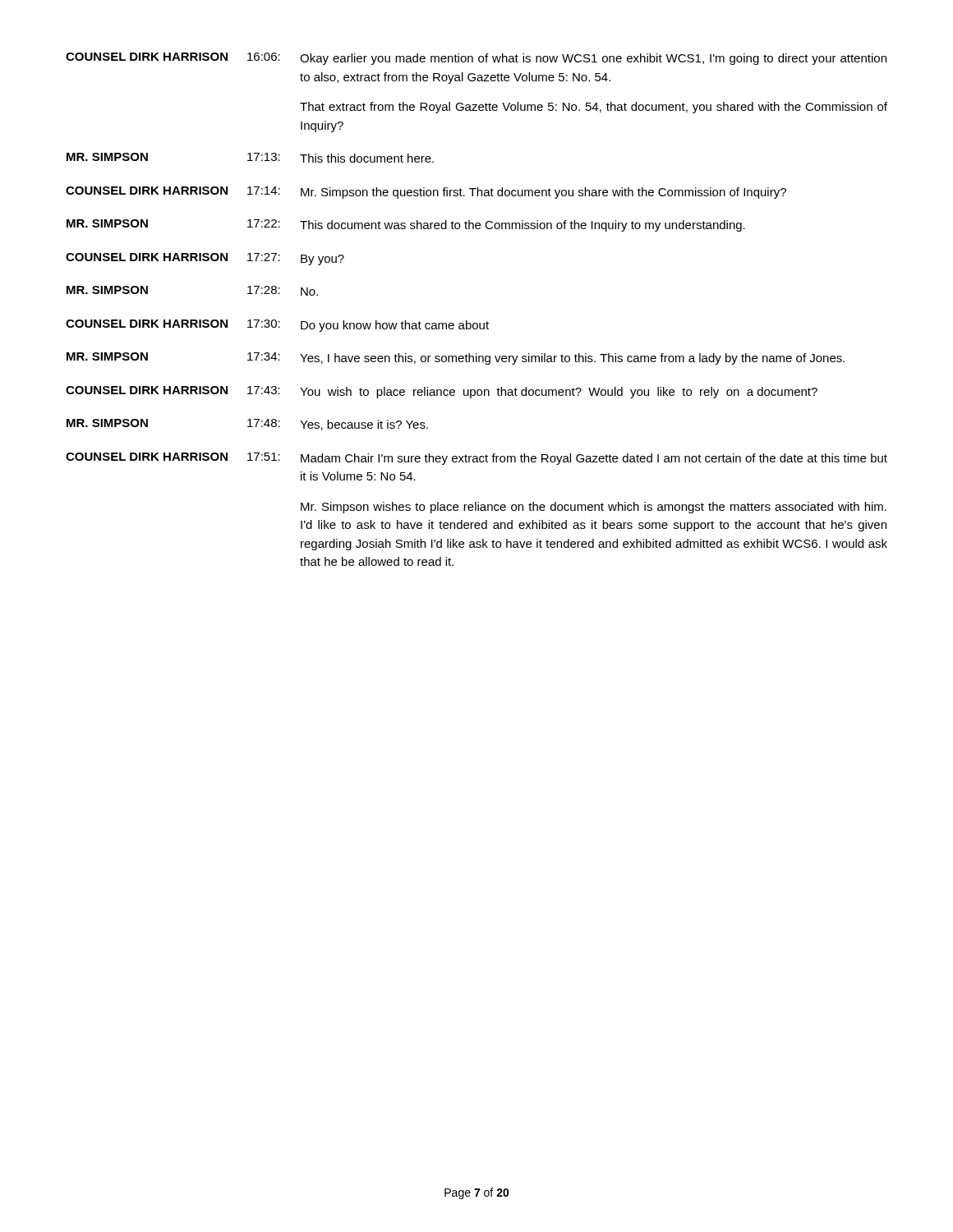The width and height of the screenshot is (953, 1232).
Task: Find the element starting "COUNSEL DIRK HARRISON 17:27: By you?"
Action: (x=205, y=259)
